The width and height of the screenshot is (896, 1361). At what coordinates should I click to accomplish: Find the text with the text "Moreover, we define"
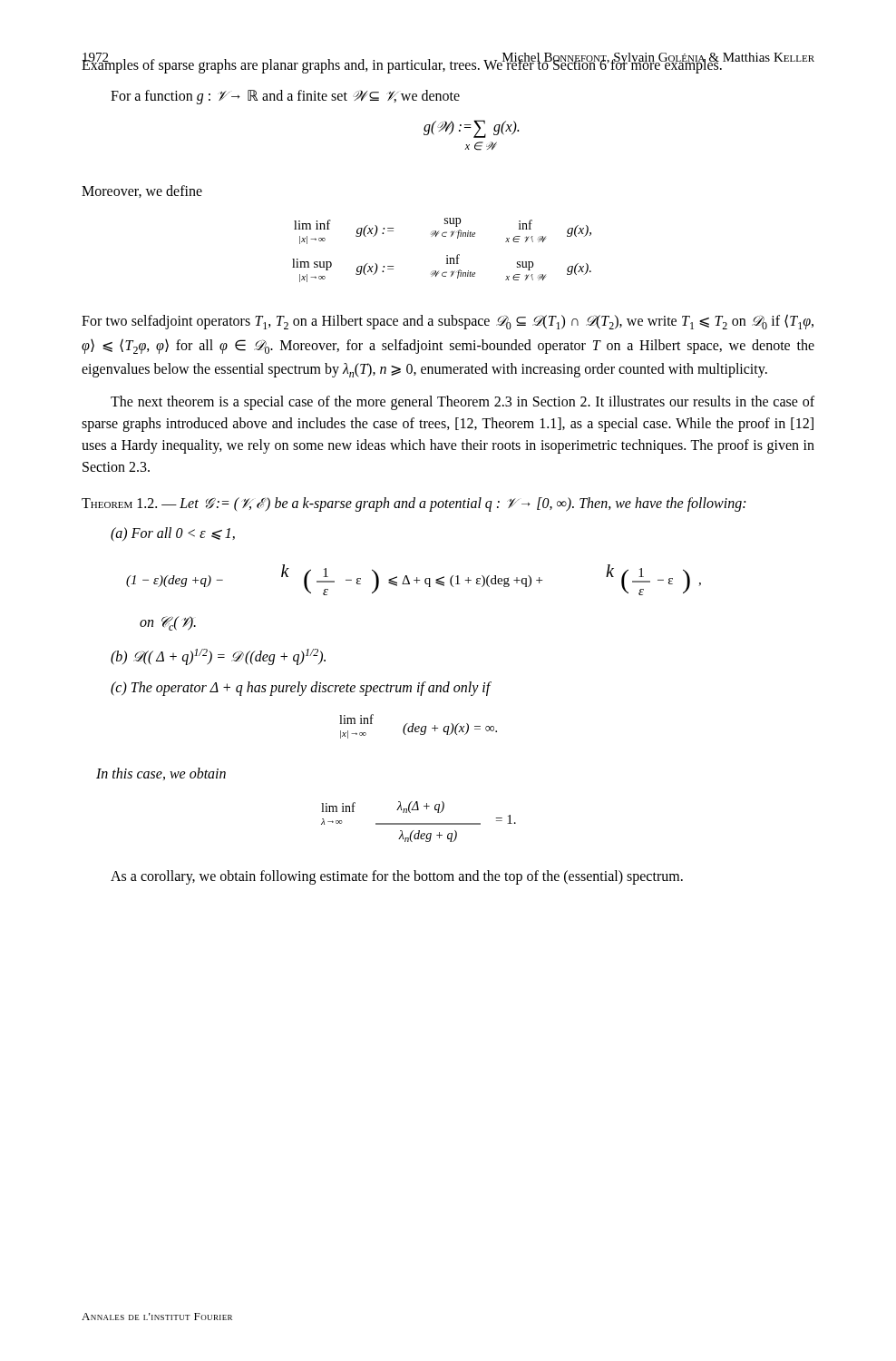click(x=142, y=191)
